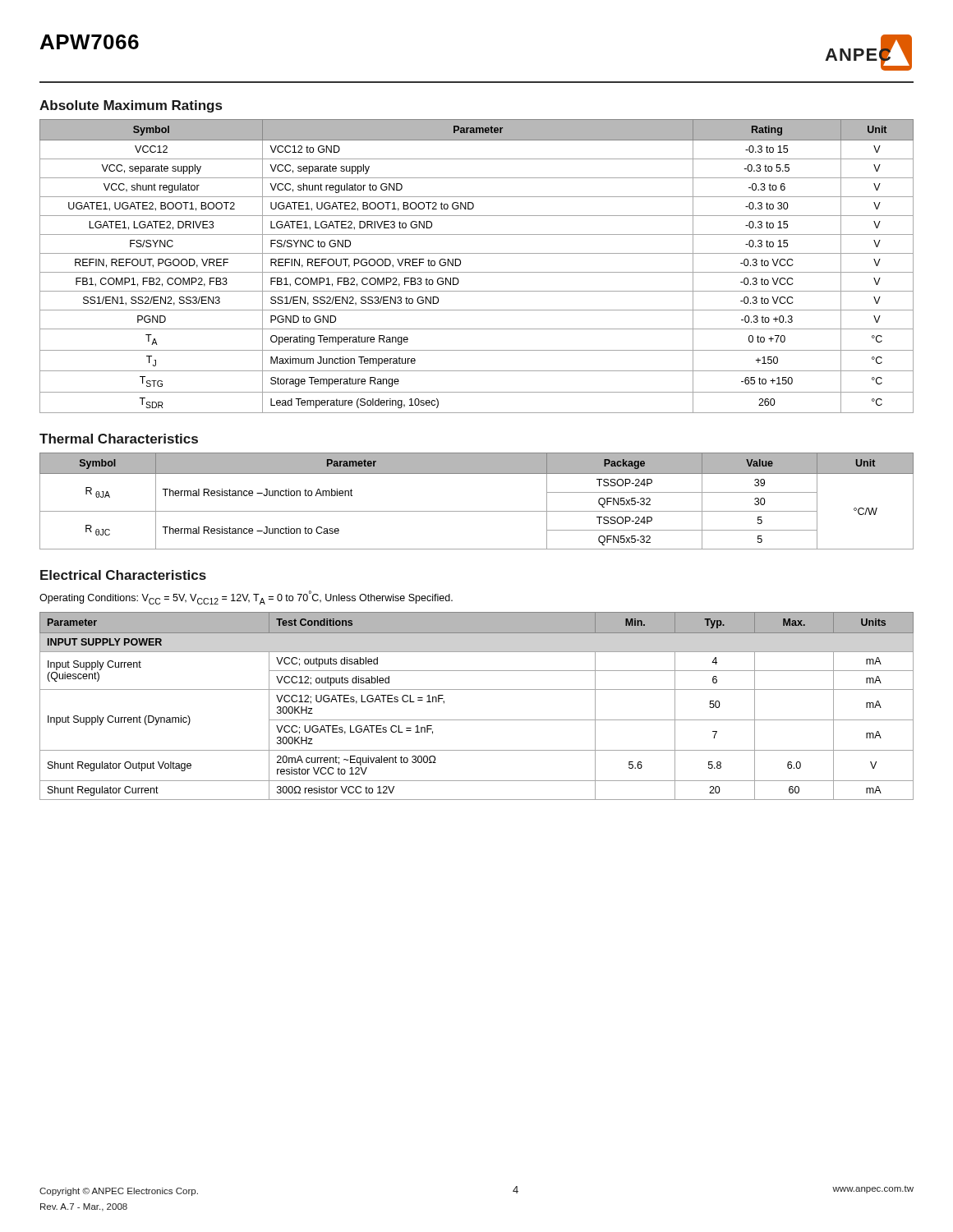Click on the table containing "UGATE1, UGATE2, BOOT1, BOOT2 to"
The image size is (953, 1232).
(476, 266)
